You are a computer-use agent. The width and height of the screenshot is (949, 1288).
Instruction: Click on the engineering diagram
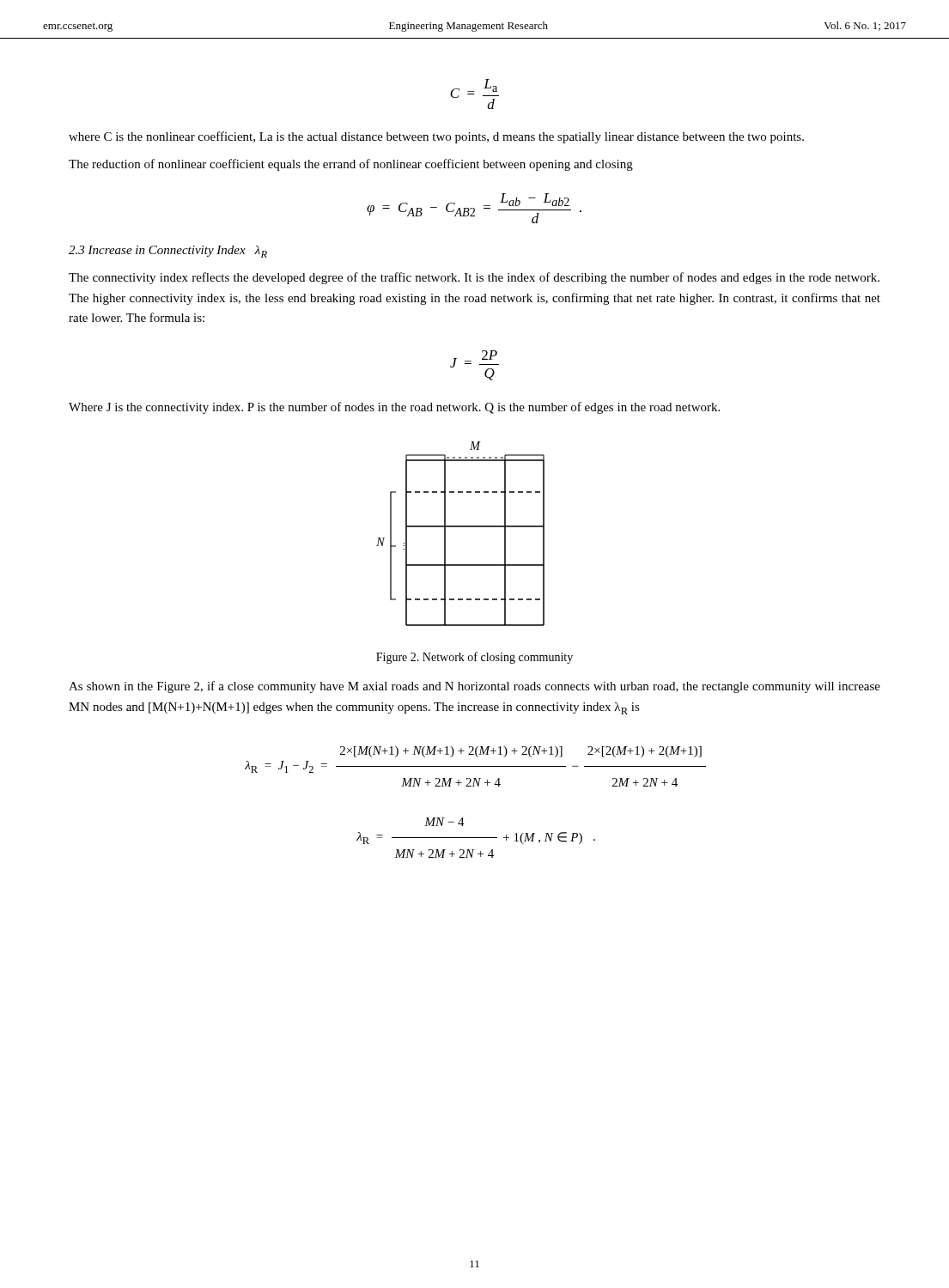[474, 541]
